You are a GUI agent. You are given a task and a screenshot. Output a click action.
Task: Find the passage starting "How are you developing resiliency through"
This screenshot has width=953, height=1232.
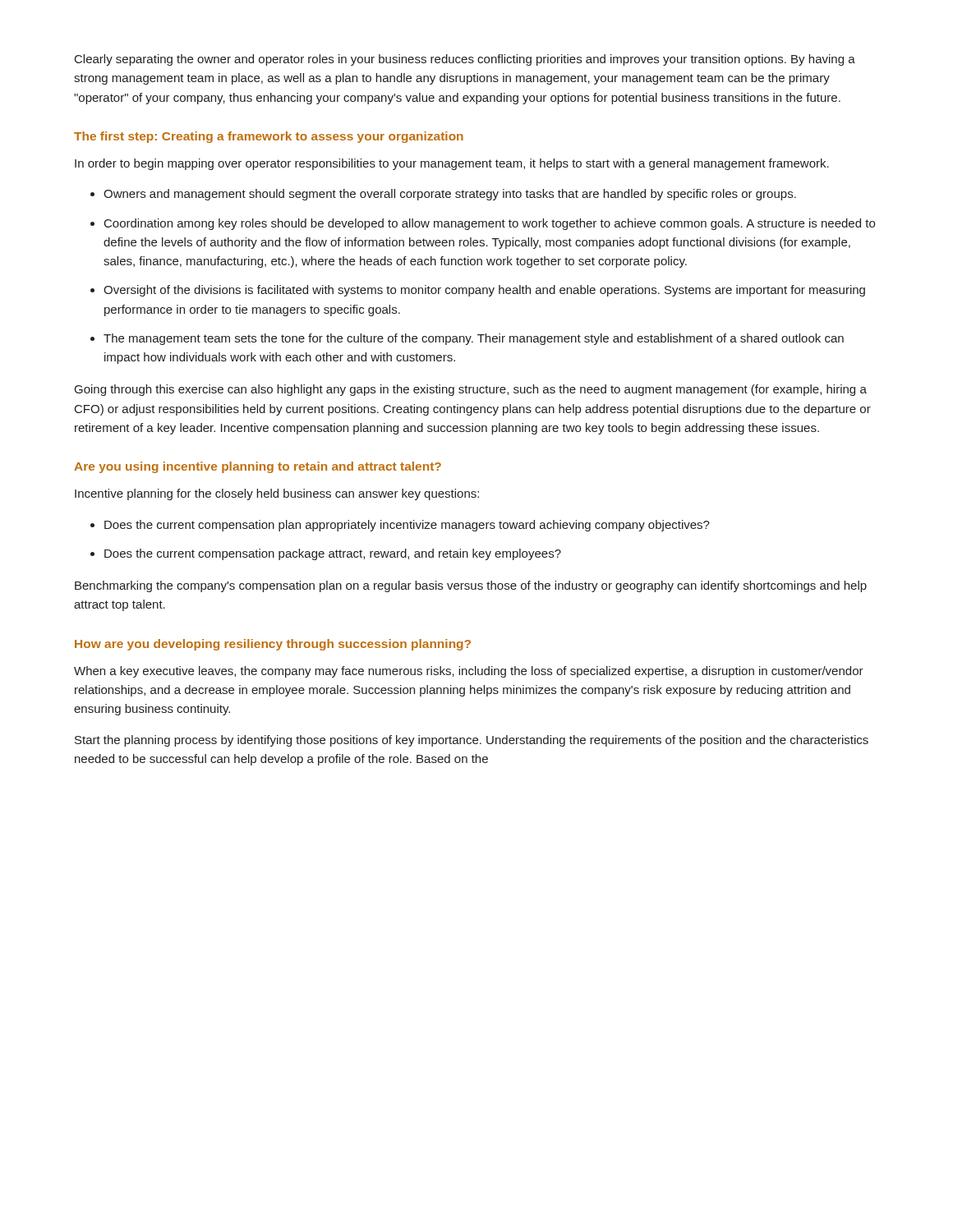[x=273, y=643]
